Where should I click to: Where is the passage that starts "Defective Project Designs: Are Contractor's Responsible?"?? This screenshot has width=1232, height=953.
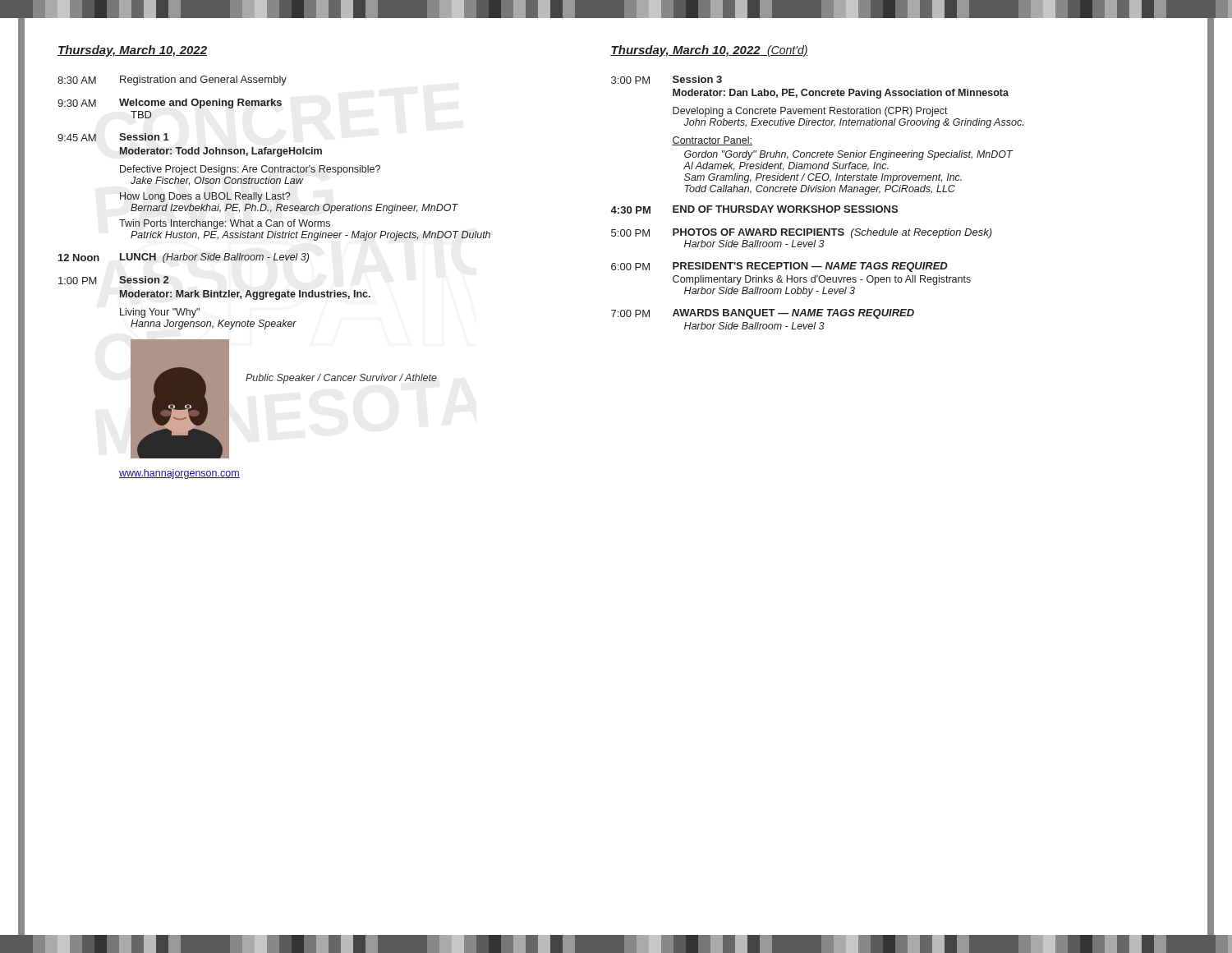[250, 175]
